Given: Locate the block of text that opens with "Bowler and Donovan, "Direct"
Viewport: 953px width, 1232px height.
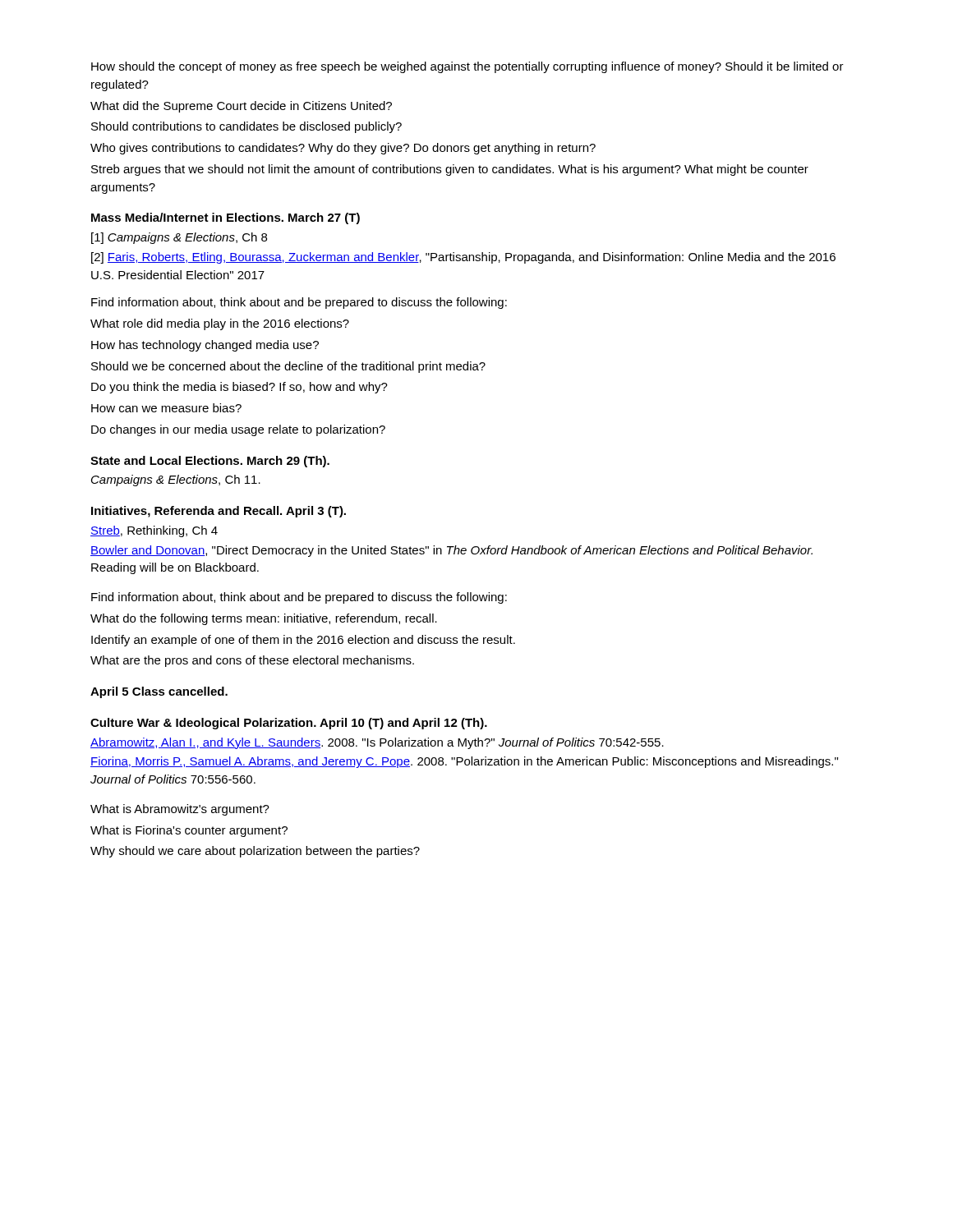Looking at the screenshot, I should (x=452, y=558).
